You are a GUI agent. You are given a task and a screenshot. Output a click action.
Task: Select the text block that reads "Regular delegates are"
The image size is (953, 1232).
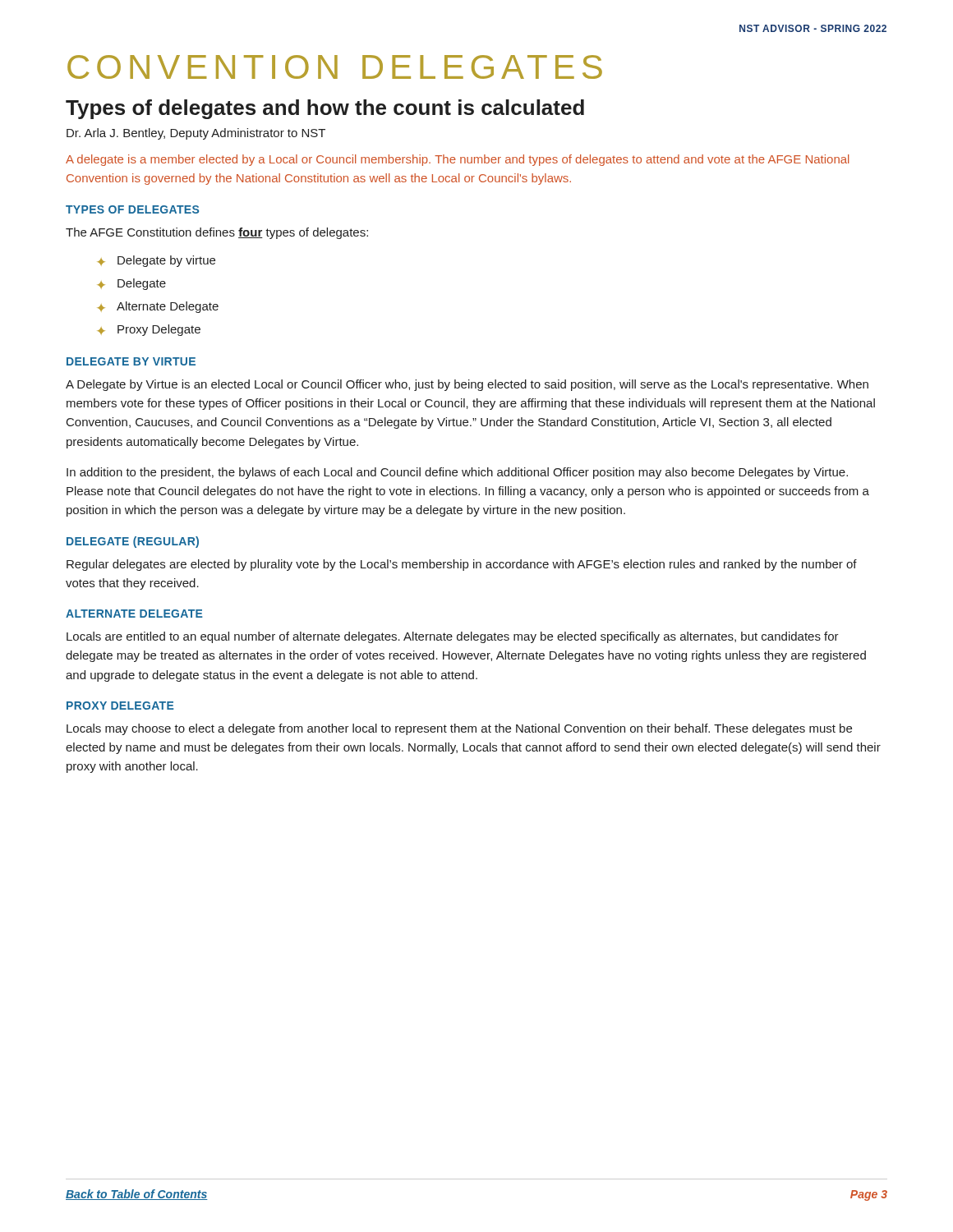click(x=461, y=573)
